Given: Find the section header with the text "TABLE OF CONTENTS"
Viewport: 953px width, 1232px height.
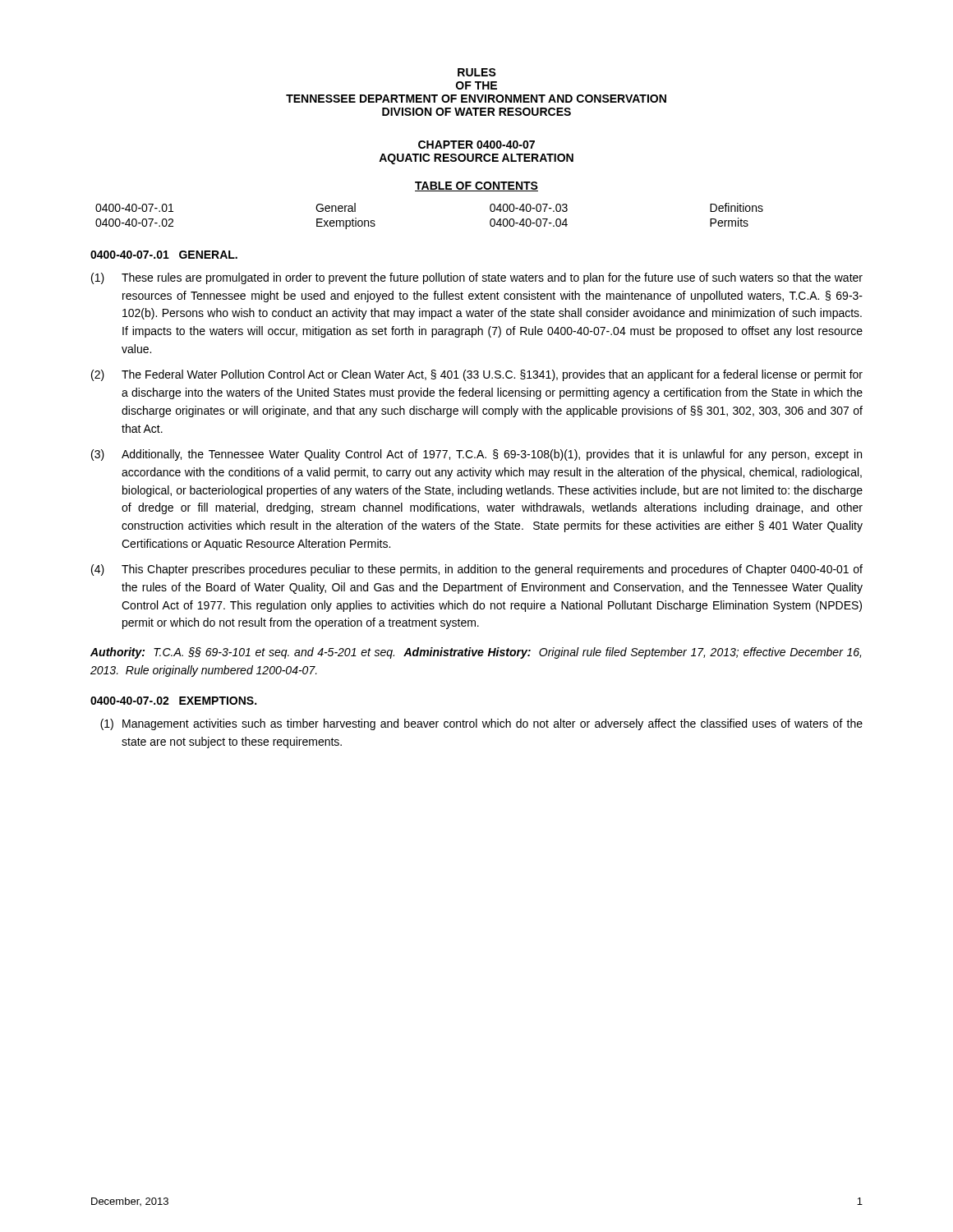Looking at the screenshot, I should pyautogui.click(x=476, y=186).
